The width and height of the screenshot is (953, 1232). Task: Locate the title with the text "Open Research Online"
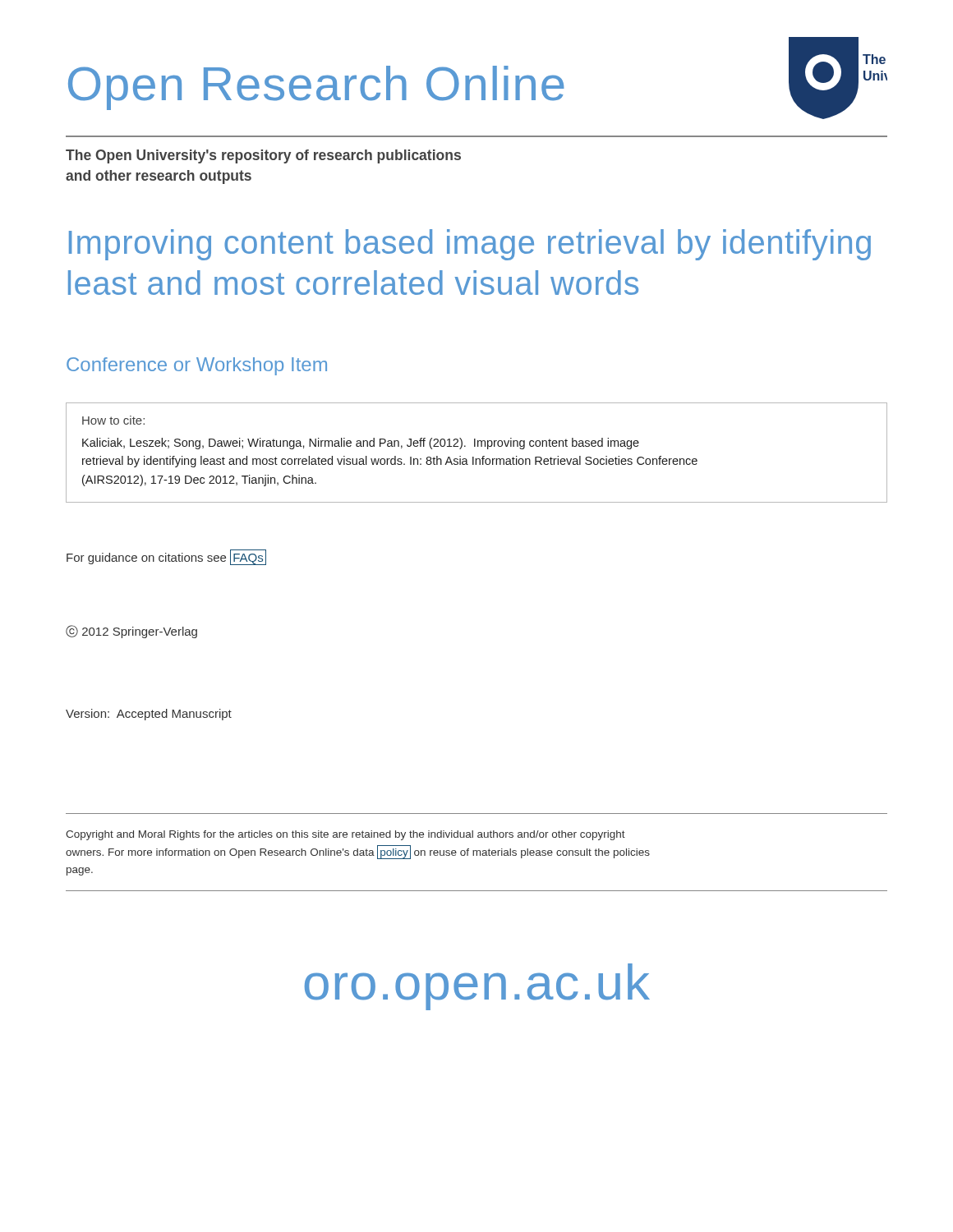tap(316, 83)
